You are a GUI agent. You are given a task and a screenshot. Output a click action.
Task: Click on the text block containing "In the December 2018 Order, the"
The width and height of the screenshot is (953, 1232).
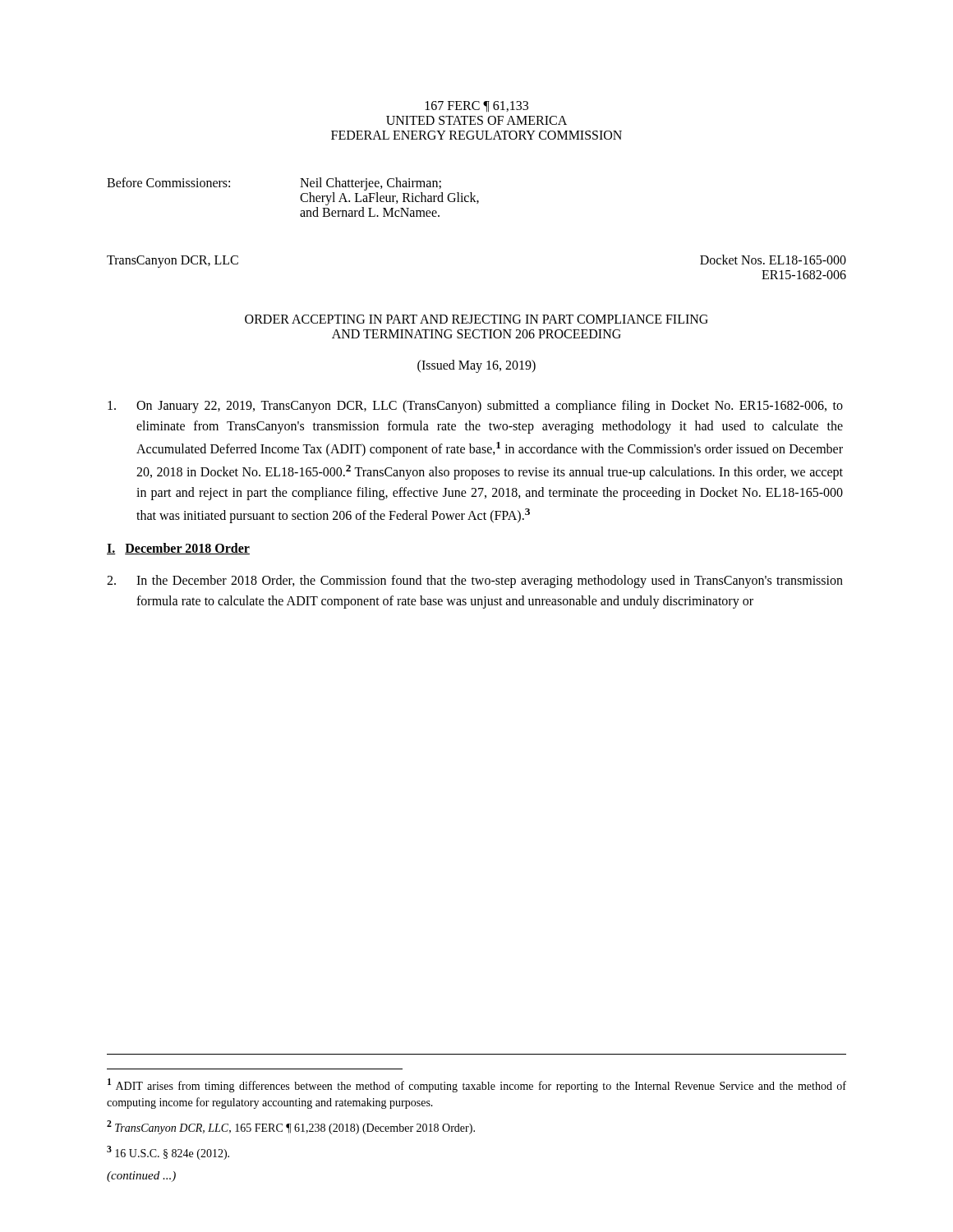click(x=475, y=591)
